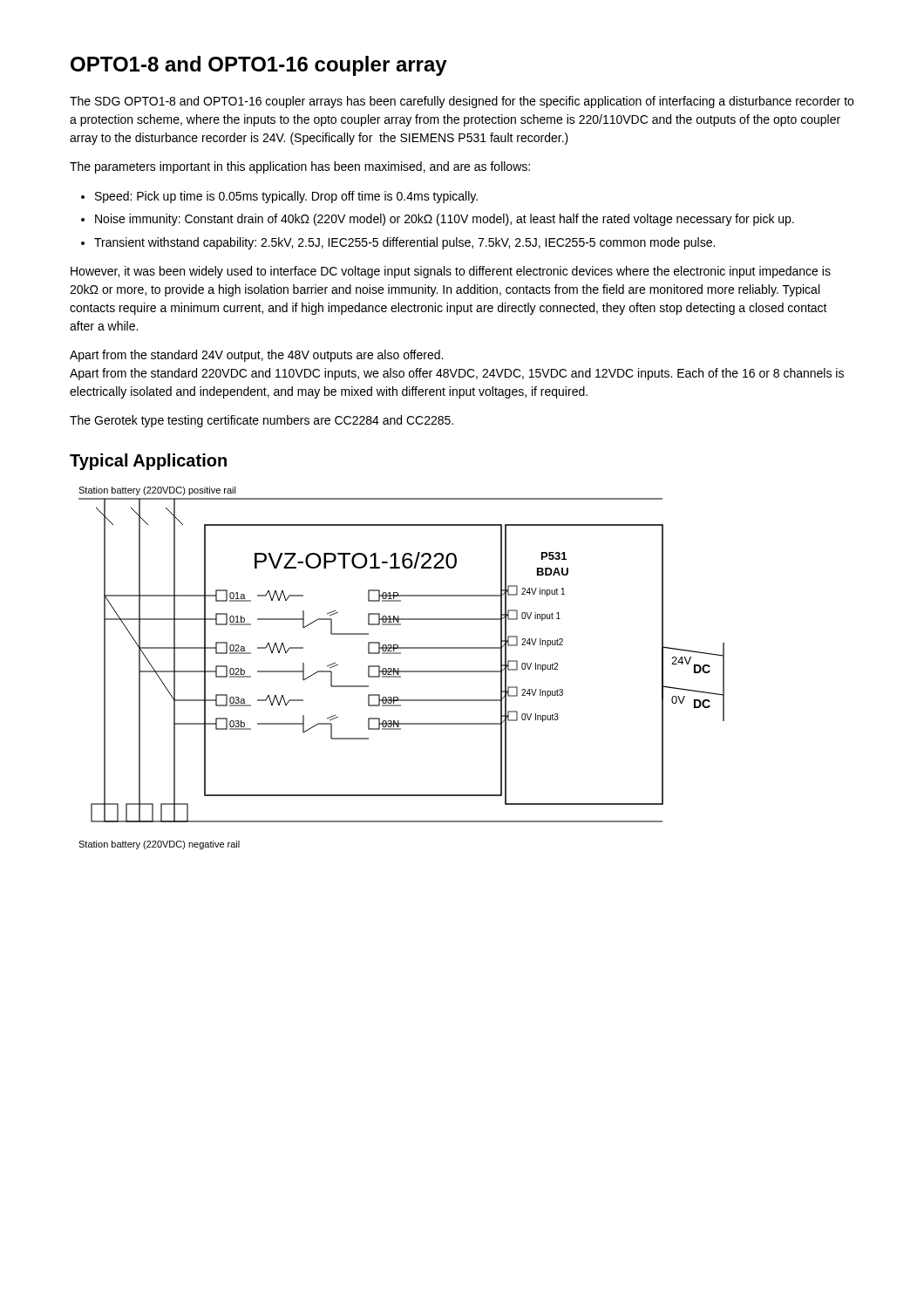Locate the passage starting "Apart from the"
Image resolution: width=924 pixels, height=1308 pixels.
point(462,374)
